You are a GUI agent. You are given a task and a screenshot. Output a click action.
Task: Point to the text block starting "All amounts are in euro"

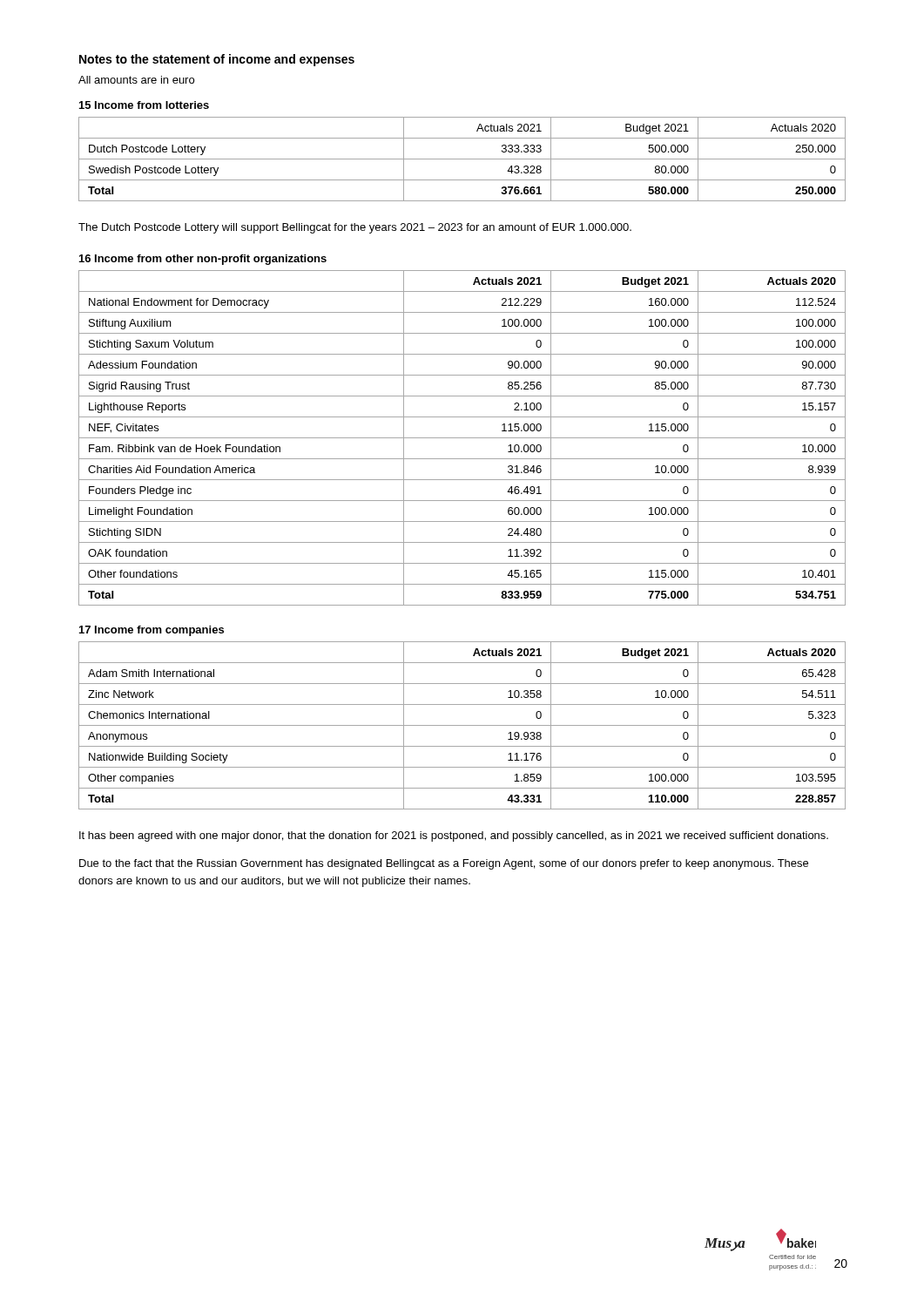(x=137, y=80)
